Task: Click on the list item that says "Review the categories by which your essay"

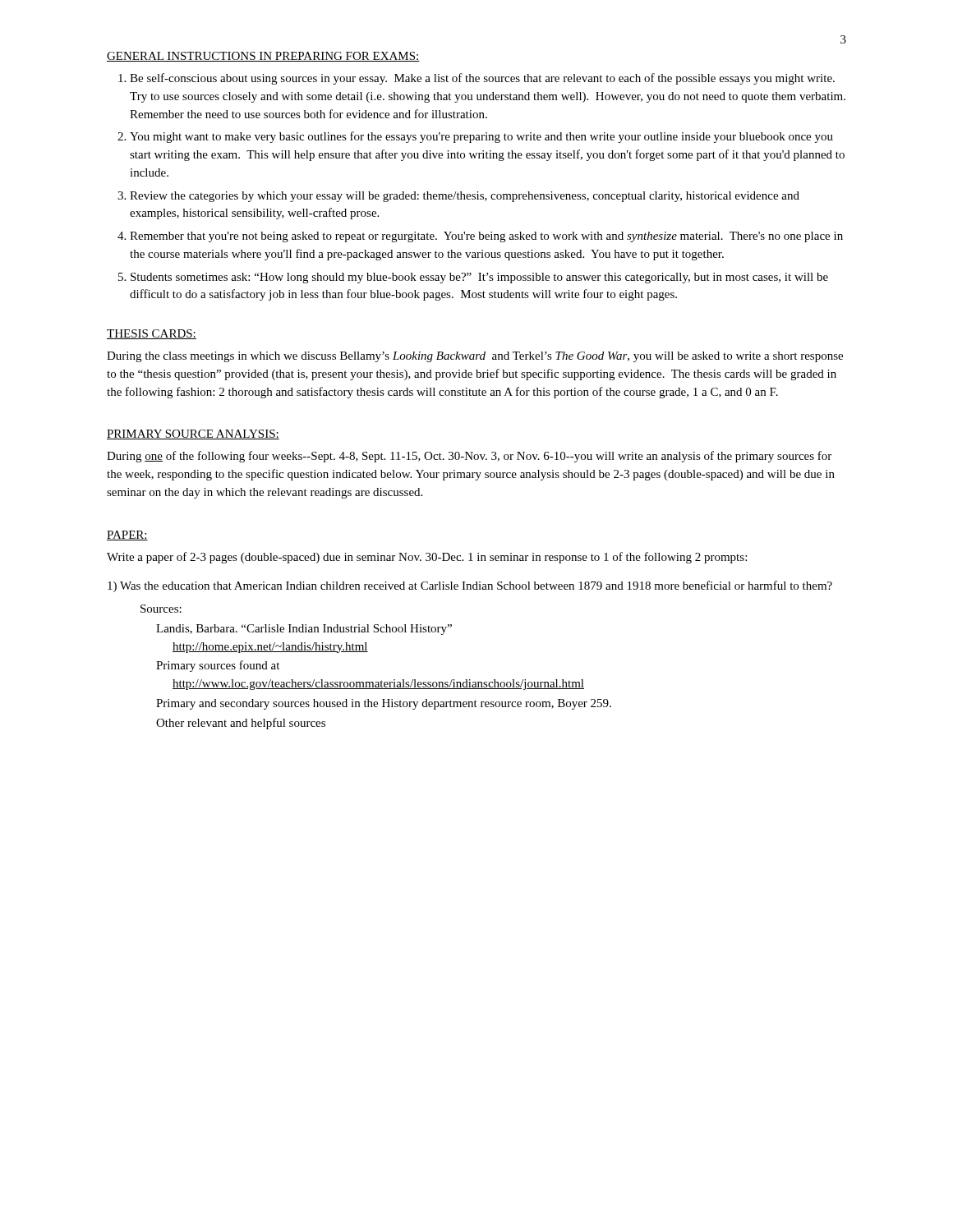Action: pos(465,204)
